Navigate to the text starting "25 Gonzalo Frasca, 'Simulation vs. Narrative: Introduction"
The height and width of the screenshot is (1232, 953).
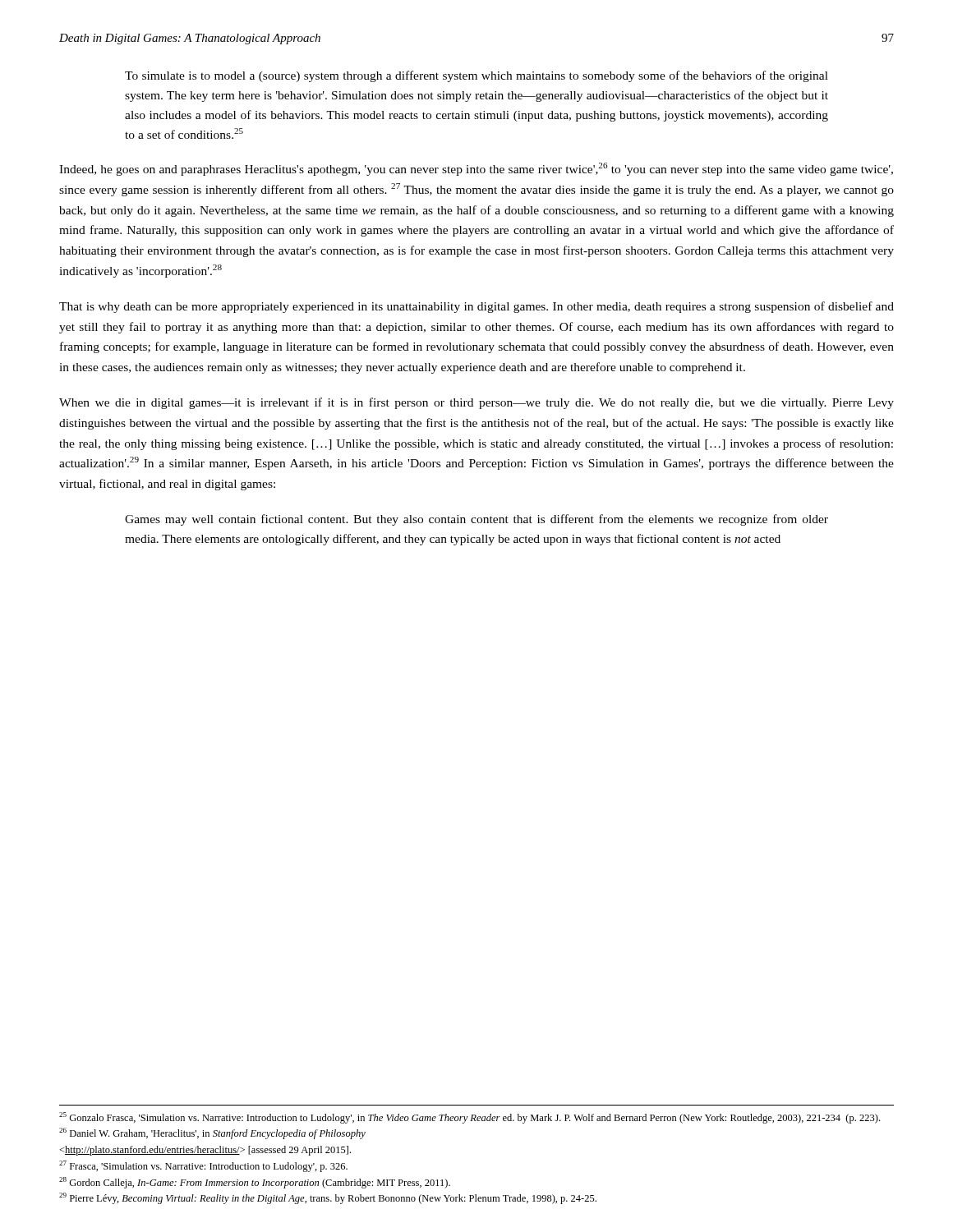tap(470, 1117)
